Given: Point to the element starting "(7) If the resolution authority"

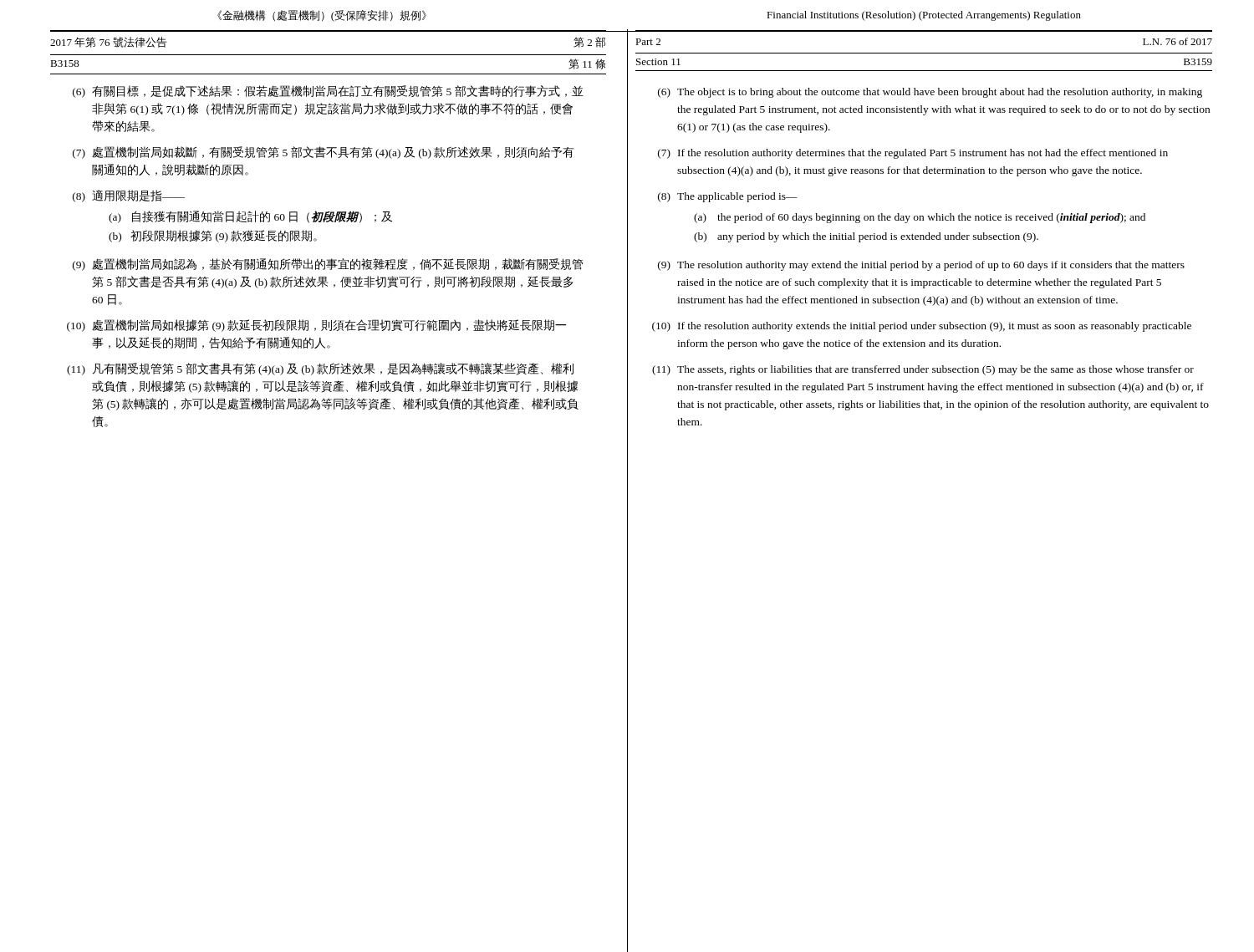Looking at the screenshot, I should (924, 162).
